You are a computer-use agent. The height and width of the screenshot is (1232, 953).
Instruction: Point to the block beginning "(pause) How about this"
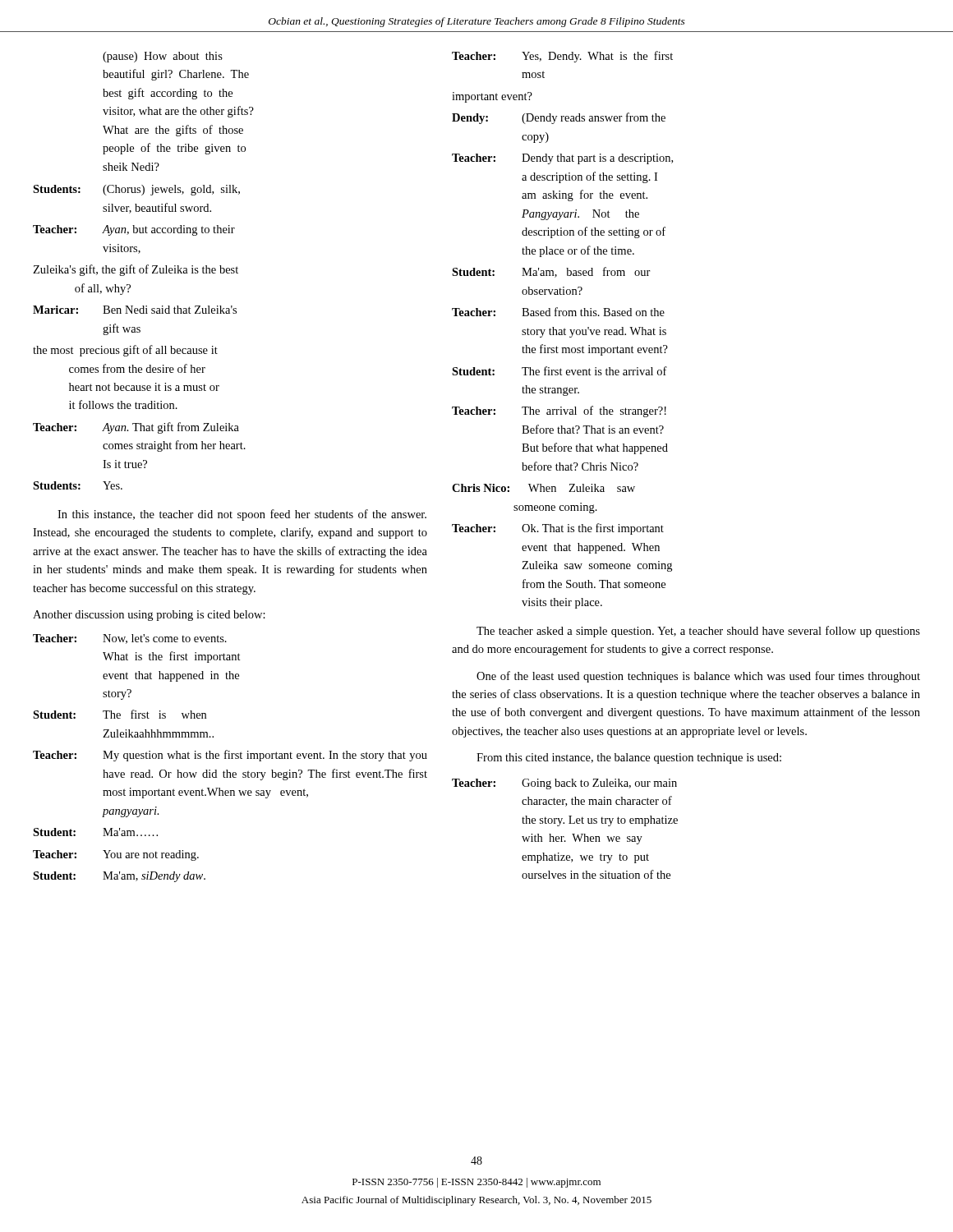pos(178,111)
